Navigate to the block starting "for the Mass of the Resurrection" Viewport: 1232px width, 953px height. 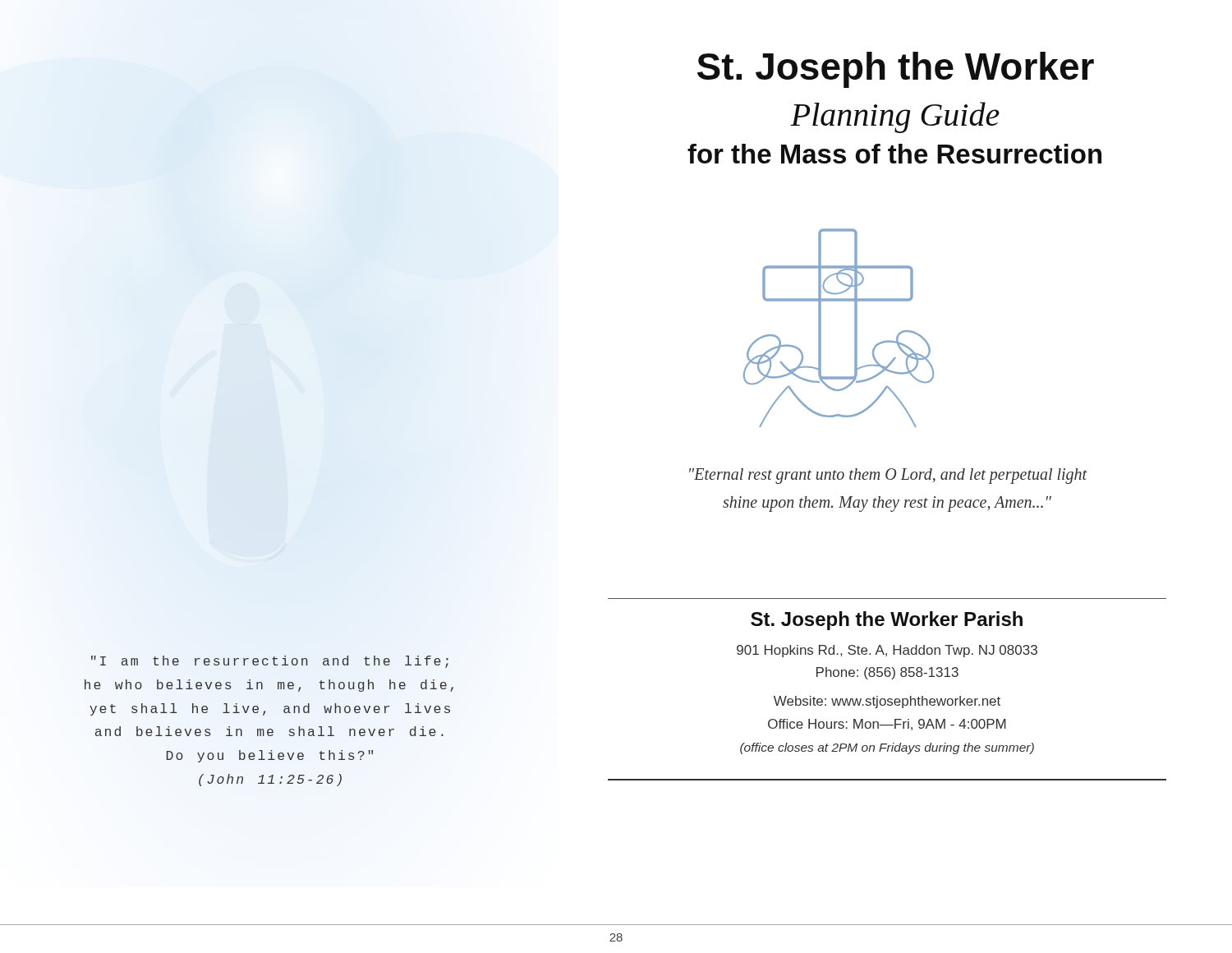tap(895, 154)
